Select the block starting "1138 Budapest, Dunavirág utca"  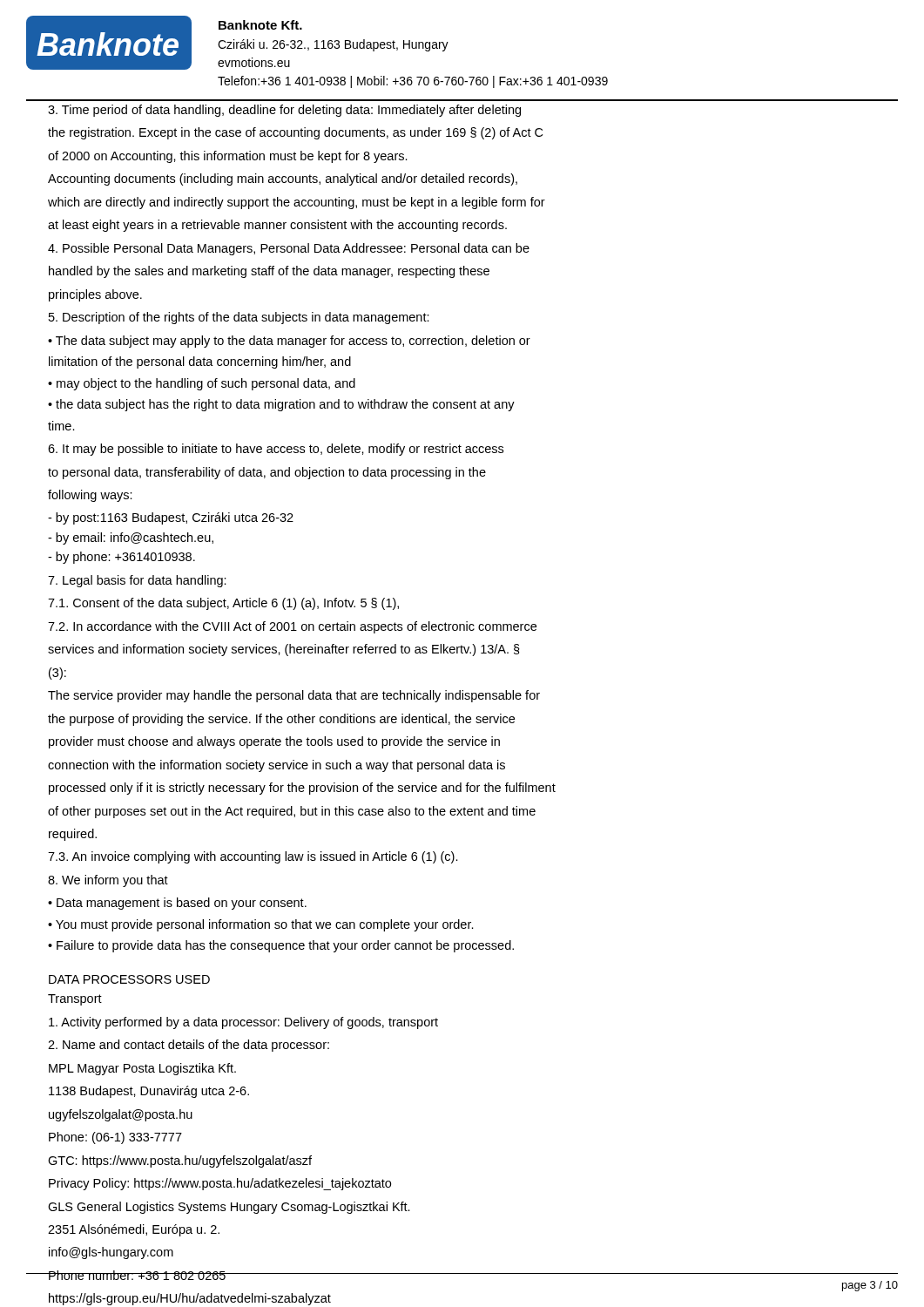pos(149,1092)
